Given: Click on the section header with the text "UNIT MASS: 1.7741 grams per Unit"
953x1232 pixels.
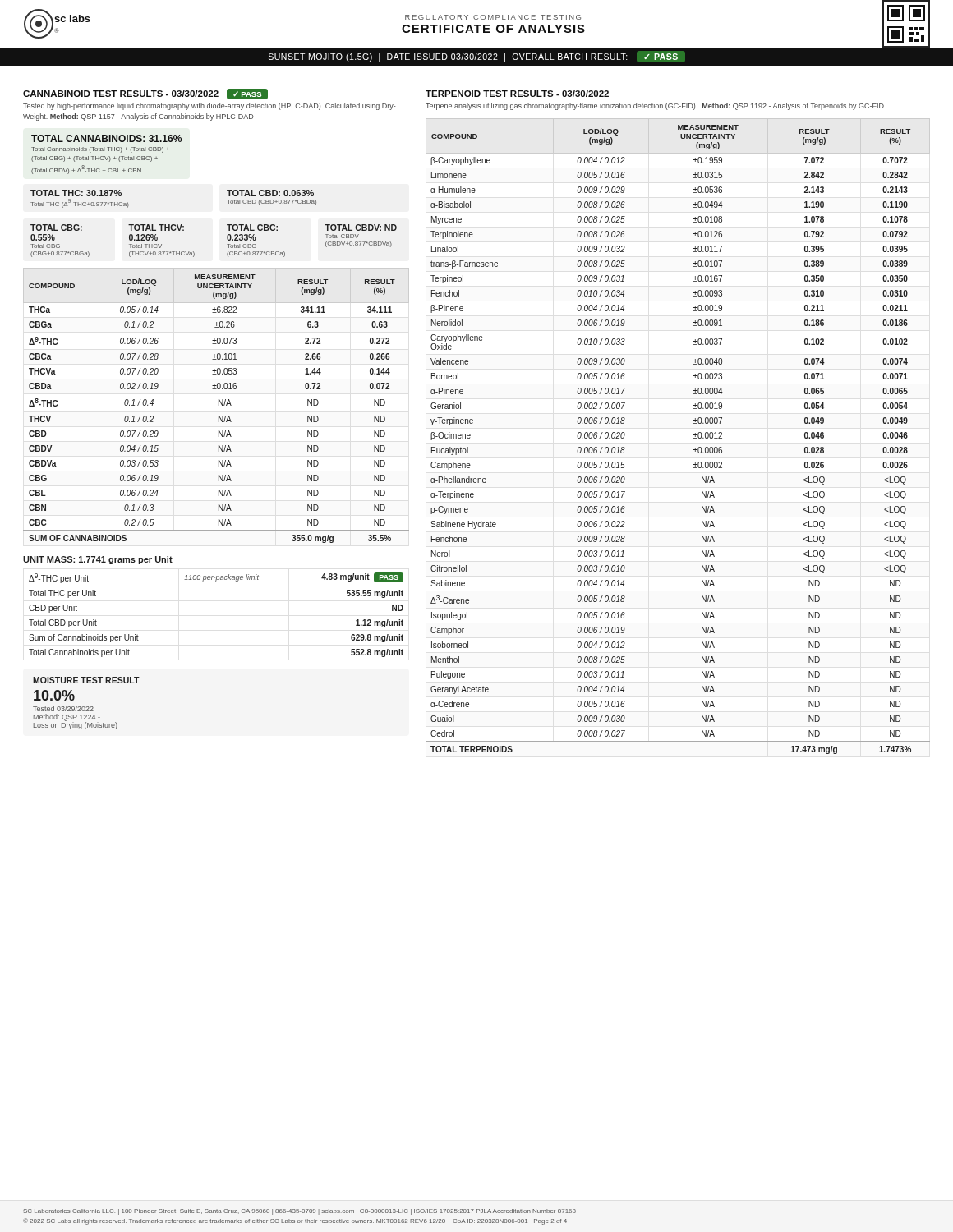Looking at the screenshot, I should click(x=98, y=559).
